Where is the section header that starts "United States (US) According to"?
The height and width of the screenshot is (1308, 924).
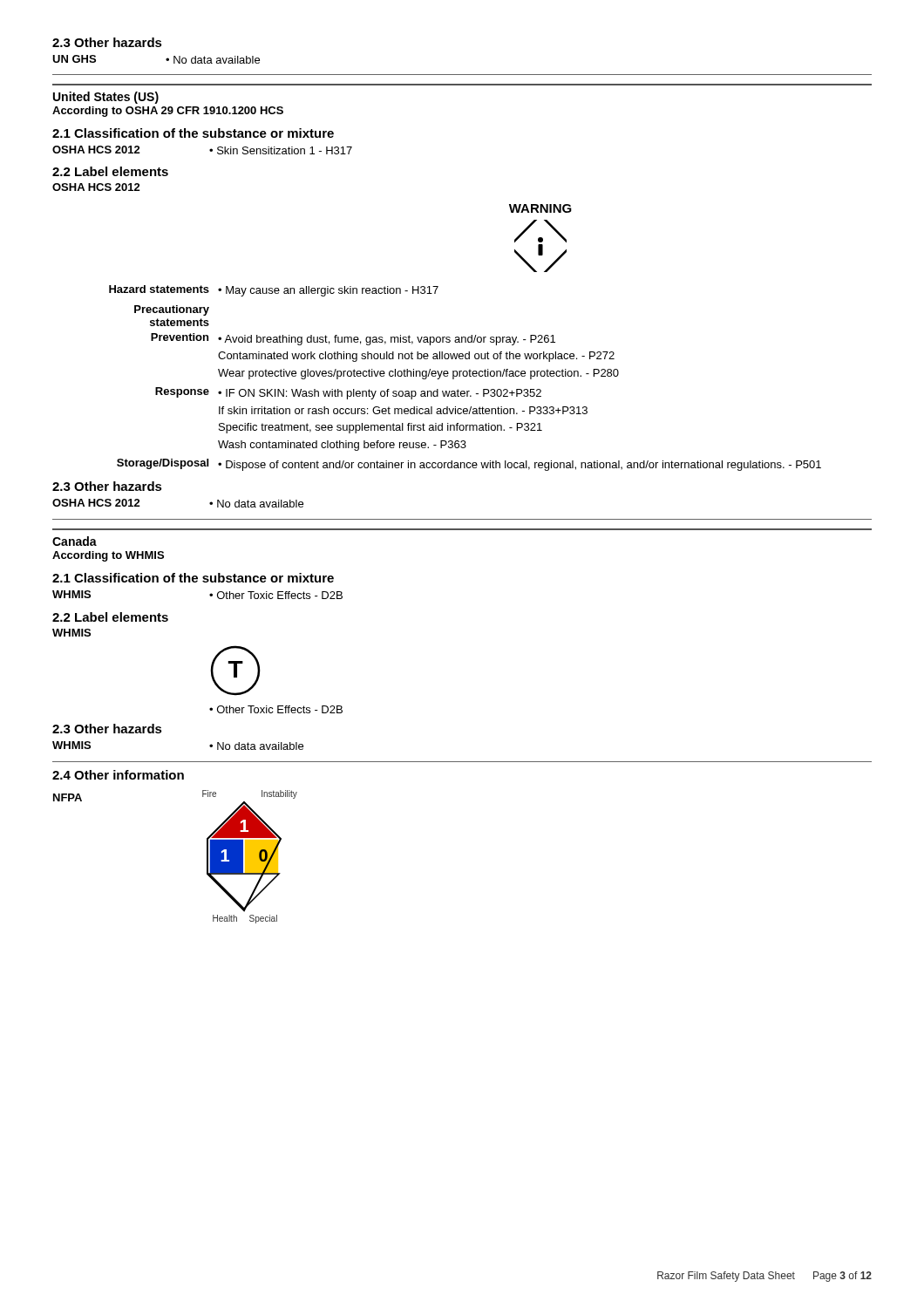point(106,98)
